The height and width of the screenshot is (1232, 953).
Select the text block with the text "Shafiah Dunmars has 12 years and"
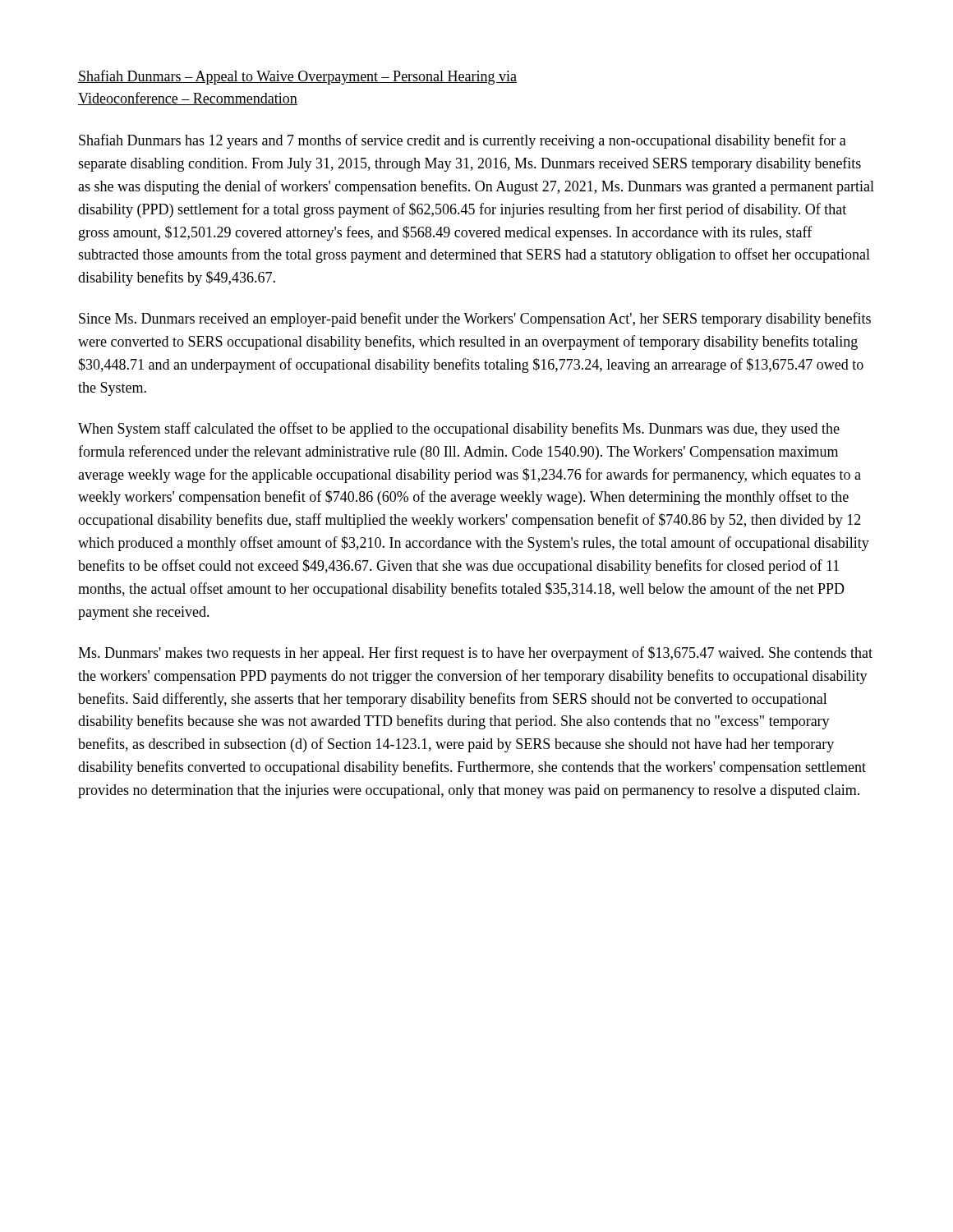coord(476,209)
